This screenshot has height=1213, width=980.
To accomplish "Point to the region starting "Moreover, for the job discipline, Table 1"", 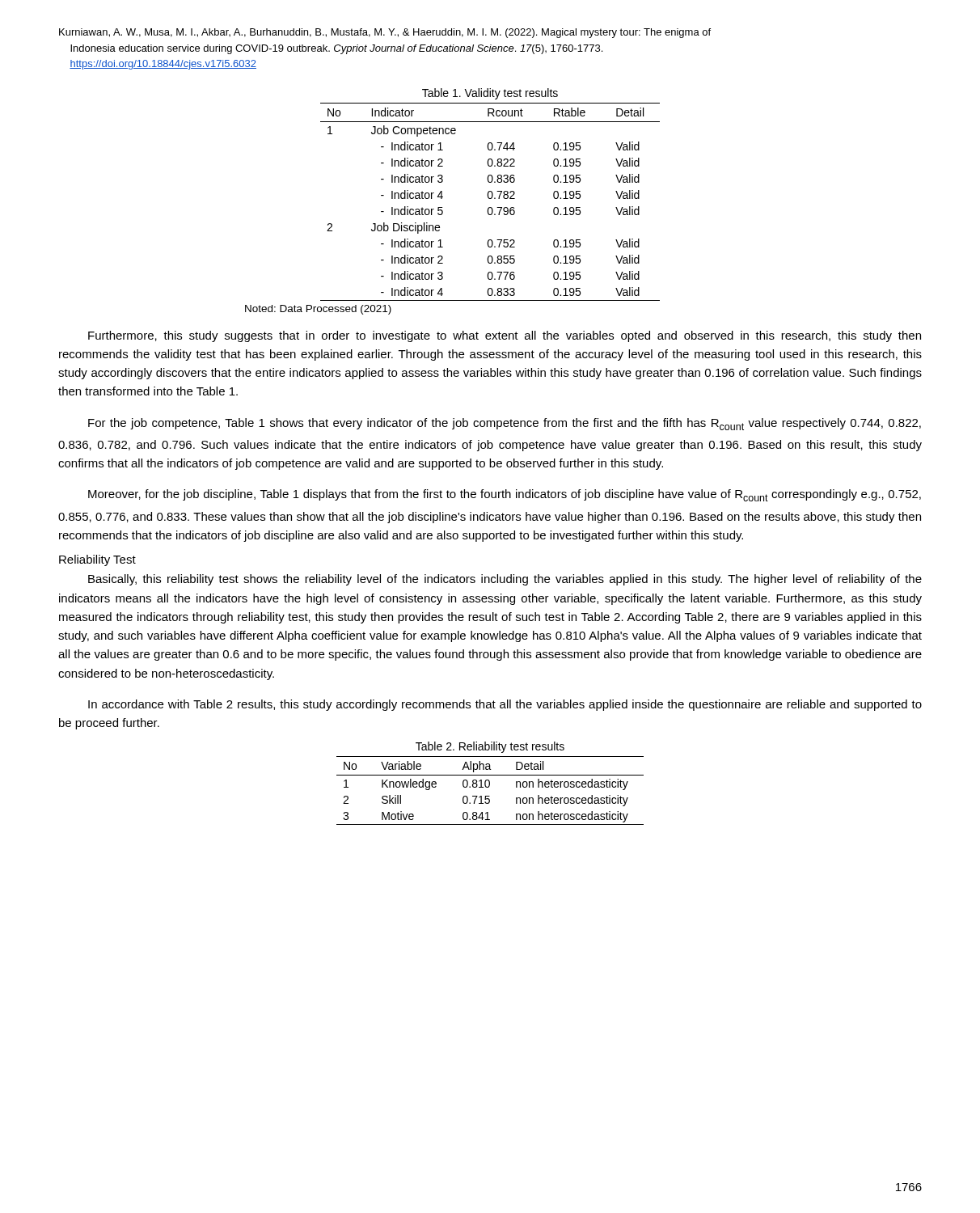I will (x=490, y=514).
